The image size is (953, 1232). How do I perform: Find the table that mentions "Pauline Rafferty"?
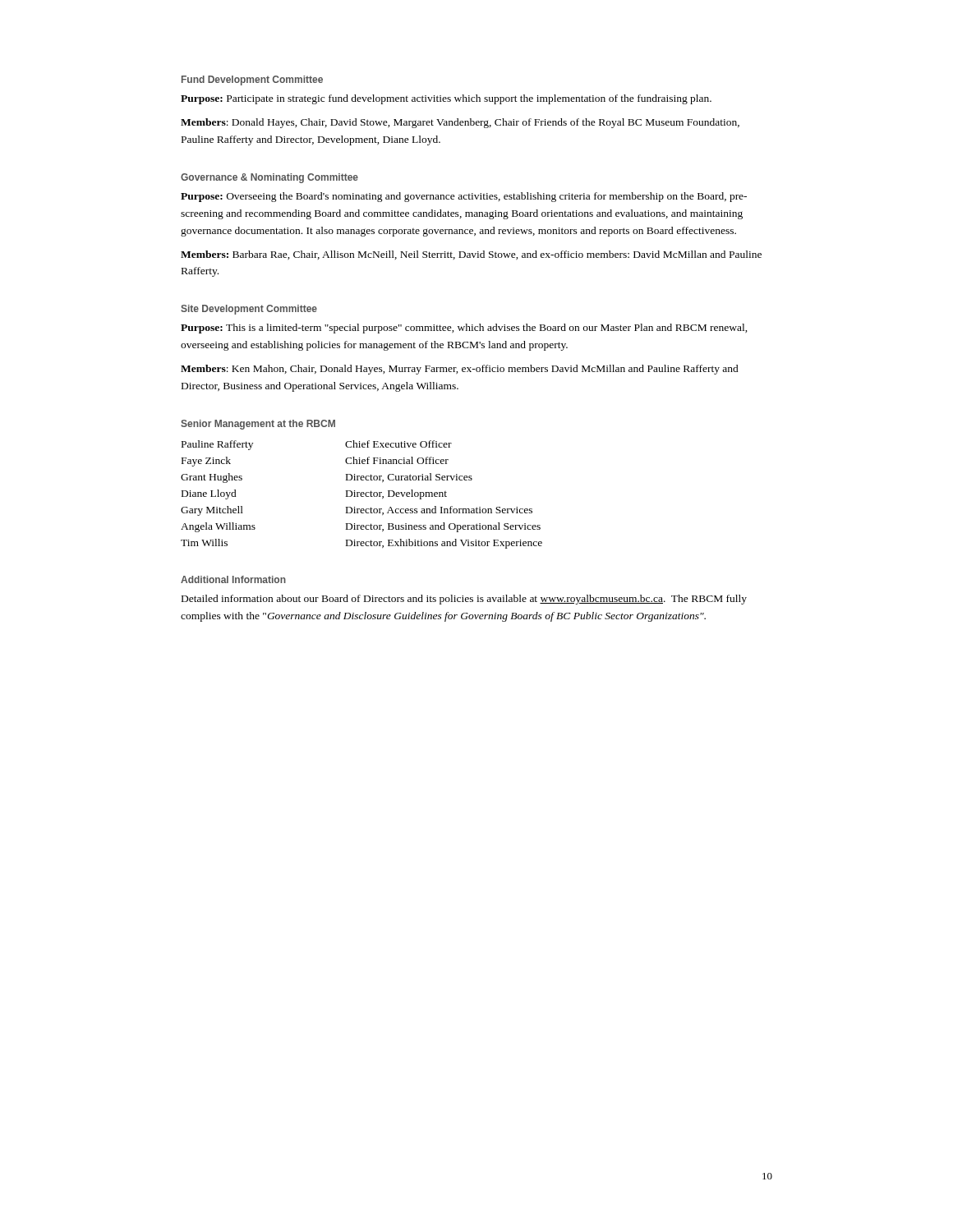pos(476,494)
